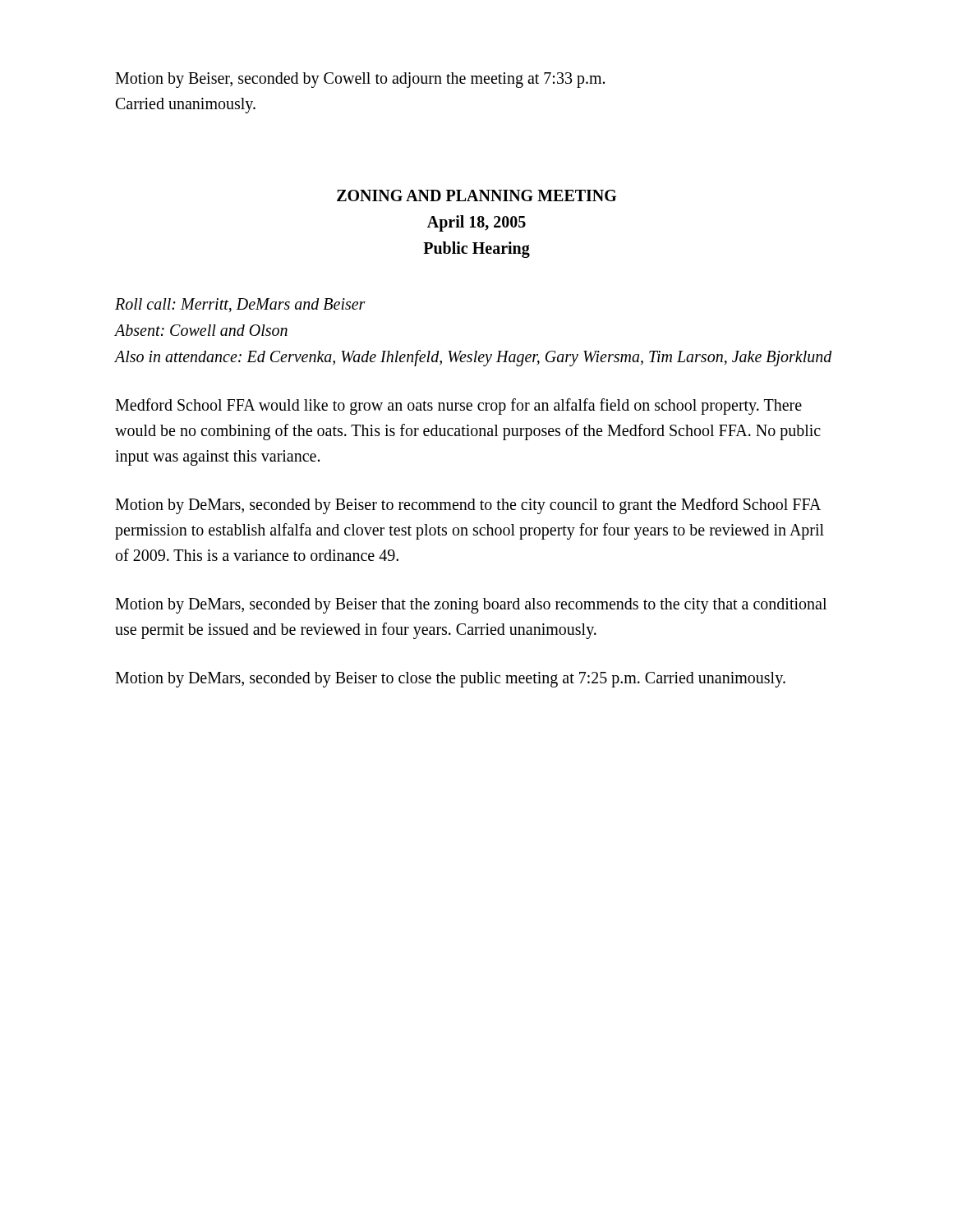Click on the element starting "Motion by DeMars, seconded by Beiser to close"

click(451, 678)
